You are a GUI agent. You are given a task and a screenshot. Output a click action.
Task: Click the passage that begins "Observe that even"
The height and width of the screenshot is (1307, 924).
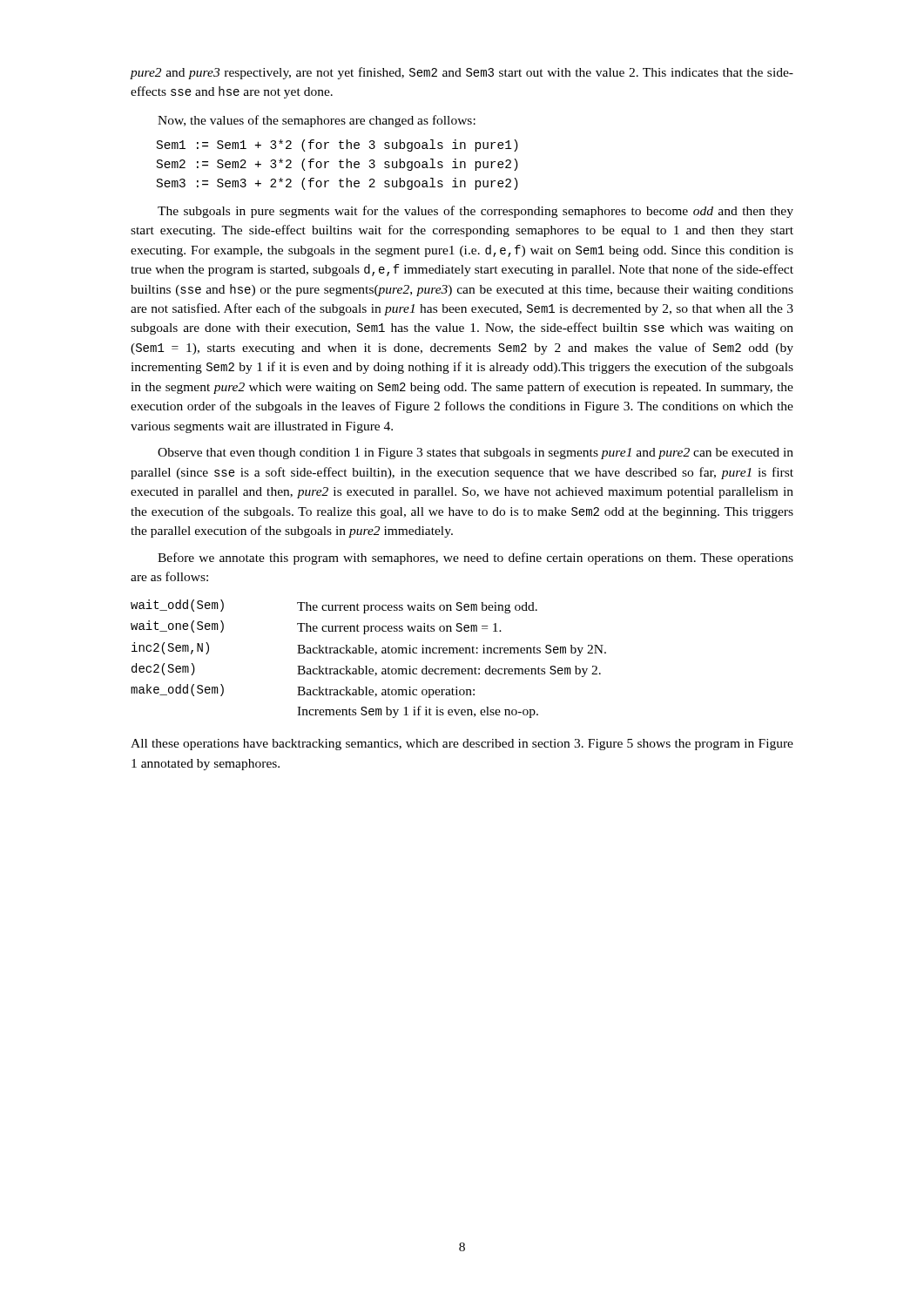(x=462, y=492)
